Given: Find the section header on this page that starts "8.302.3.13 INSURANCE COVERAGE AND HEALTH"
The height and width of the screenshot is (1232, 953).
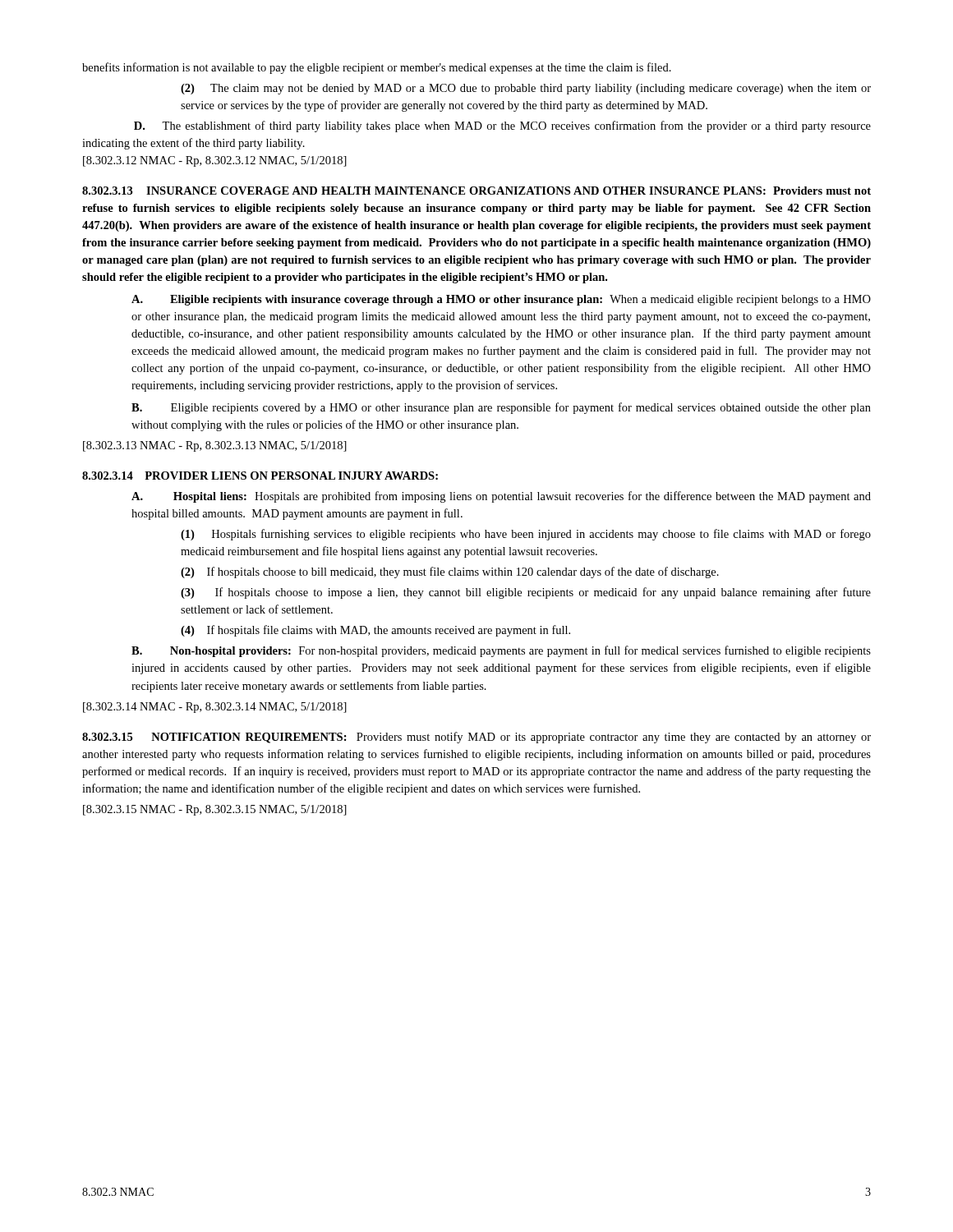Looking at the screenshot, I should coord(476,234).
